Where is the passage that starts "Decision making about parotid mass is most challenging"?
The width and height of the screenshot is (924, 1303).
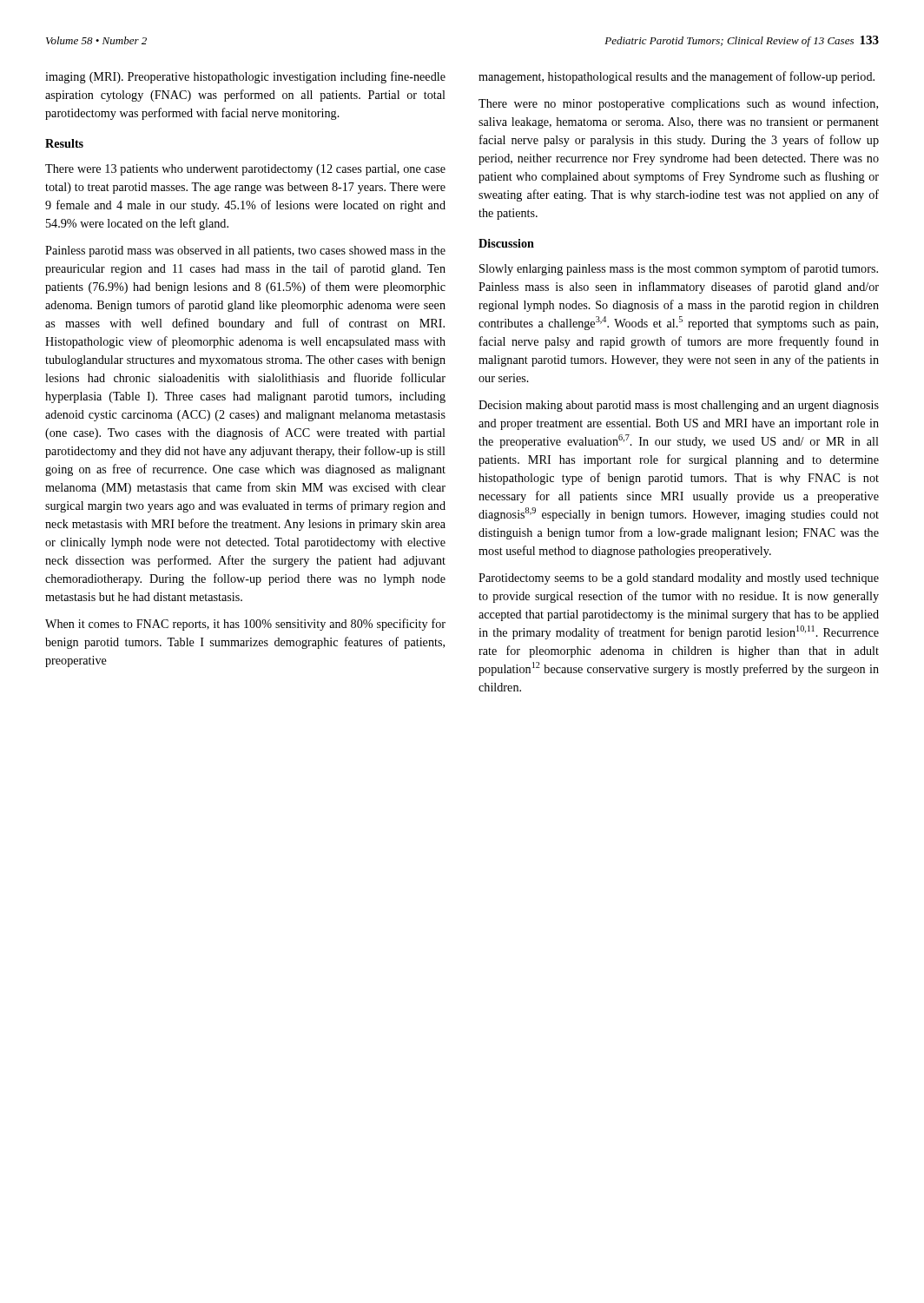point(679,478)
